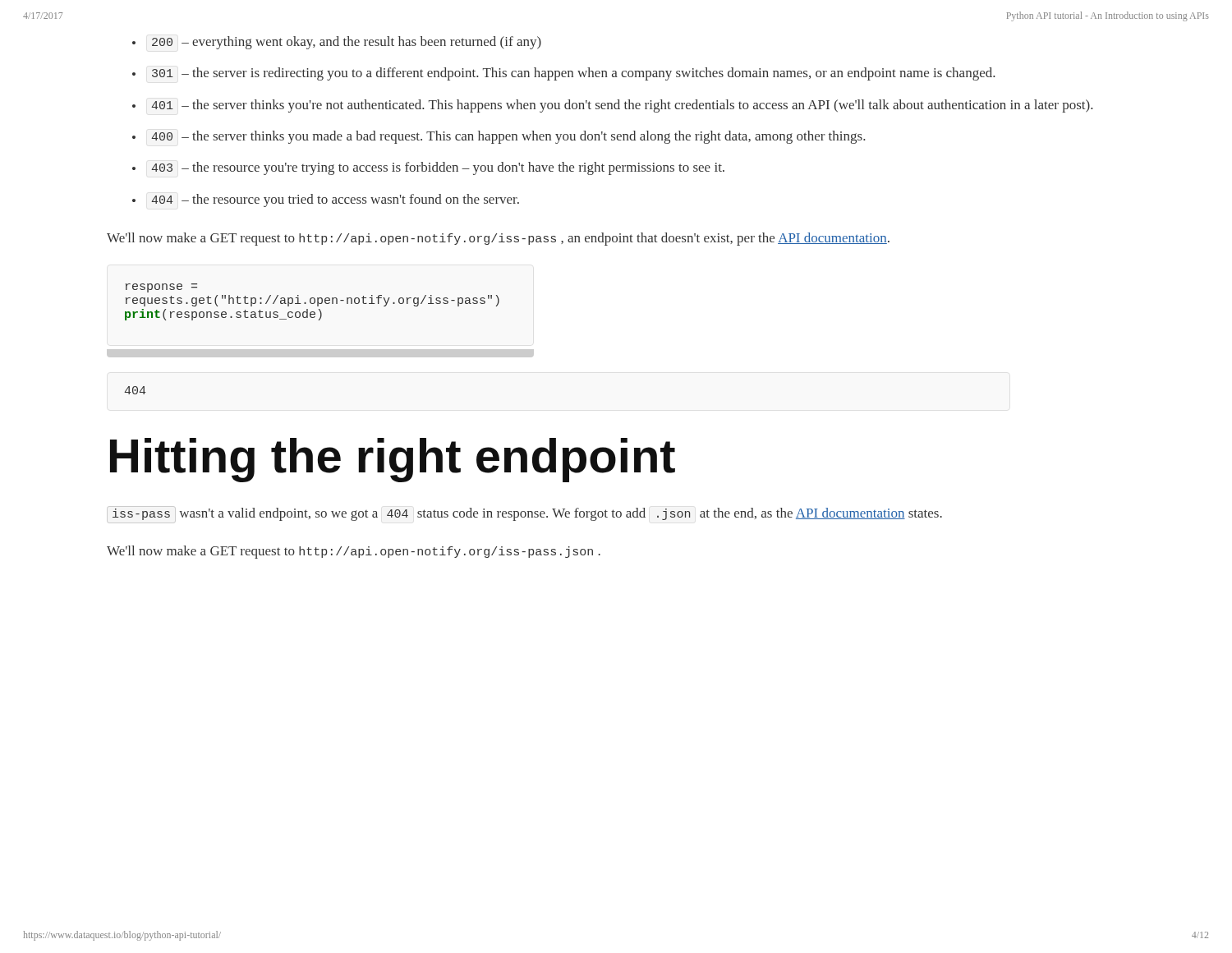Viewport: 1232px width, 953px height.
Task: Locate the element starting "• 404 – the"
Action: click(x=326, y=200)
